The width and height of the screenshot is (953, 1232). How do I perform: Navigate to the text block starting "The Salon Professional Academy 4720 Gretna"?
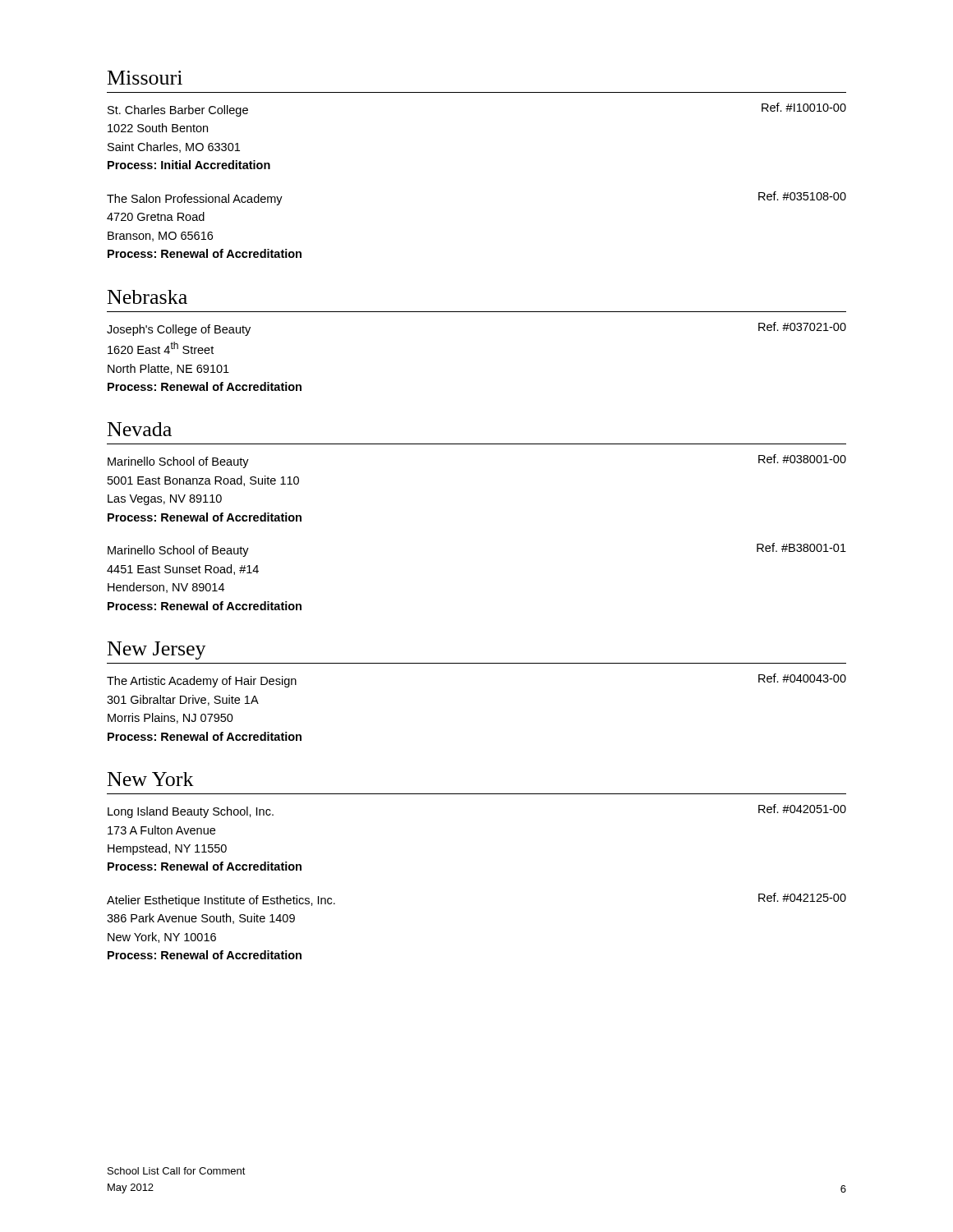click(199, 198)
